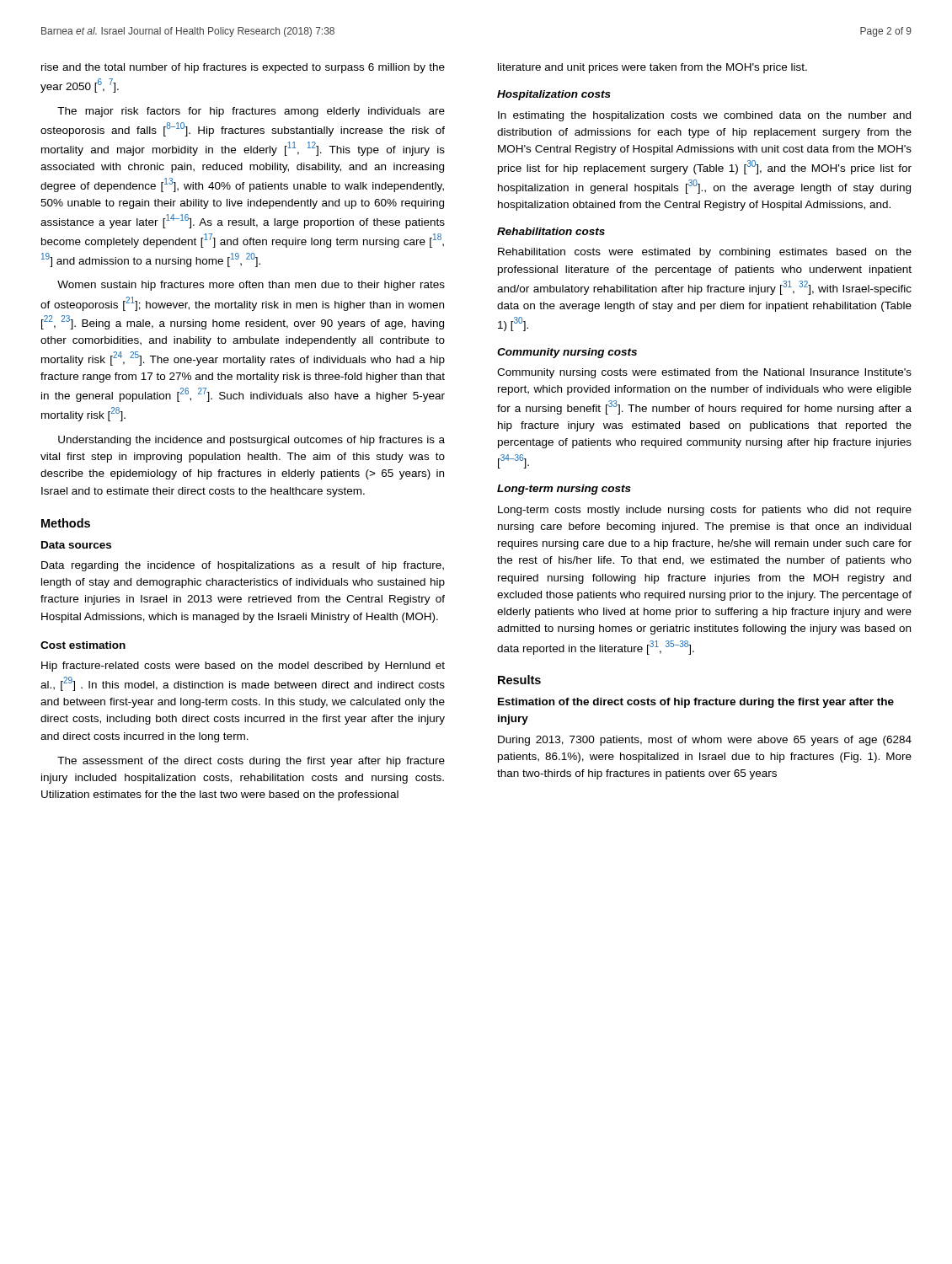Locate the text block that reads "In estimating the hospitalization costs"
Image resolution: width=952 pixels, height=1264 pixels.
pyautogui.click(x=704, y=160)
